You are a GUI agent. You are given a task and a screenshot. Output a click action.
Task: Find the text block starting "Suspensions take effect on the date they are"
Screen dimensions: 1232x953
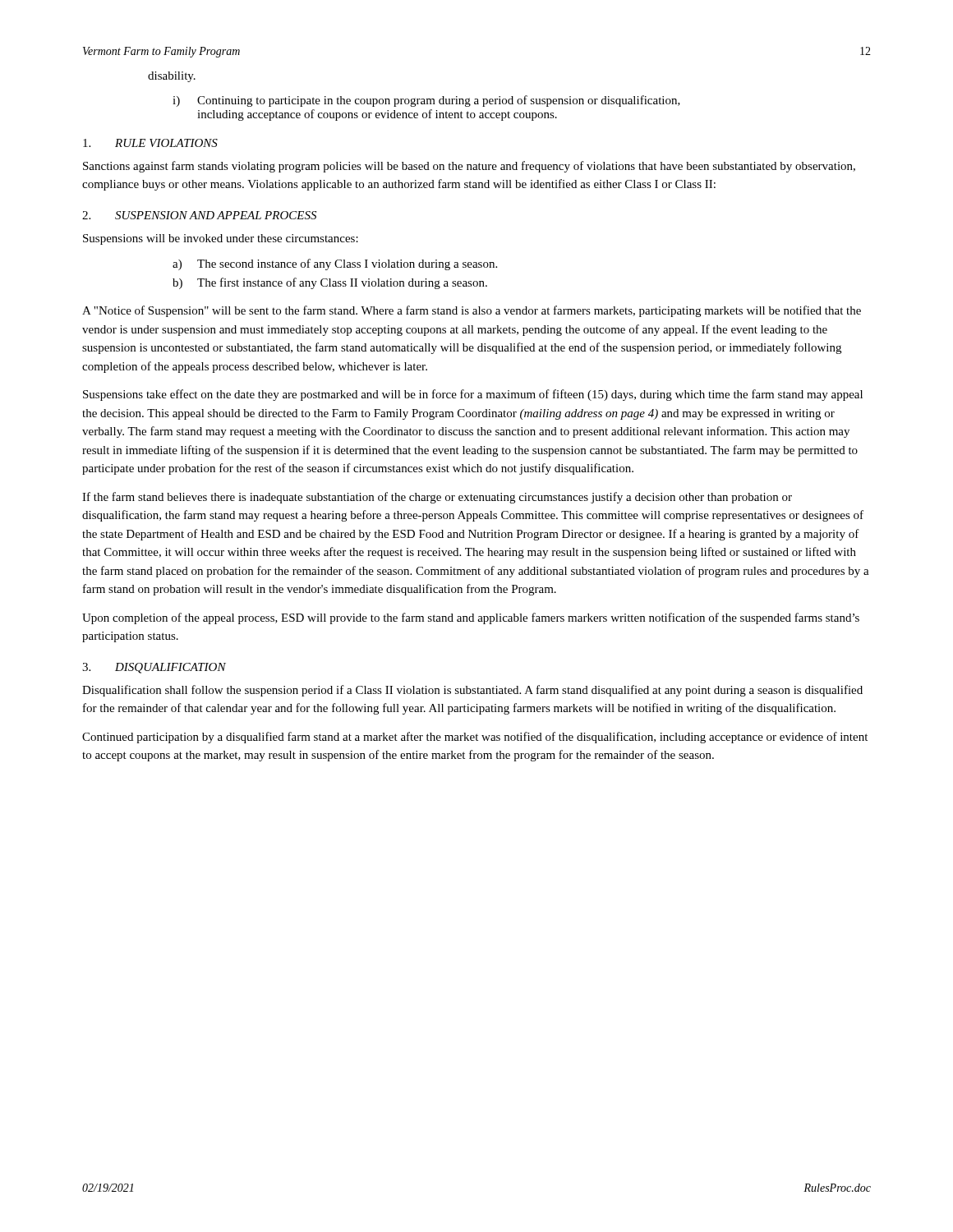(x=476, y=431)
